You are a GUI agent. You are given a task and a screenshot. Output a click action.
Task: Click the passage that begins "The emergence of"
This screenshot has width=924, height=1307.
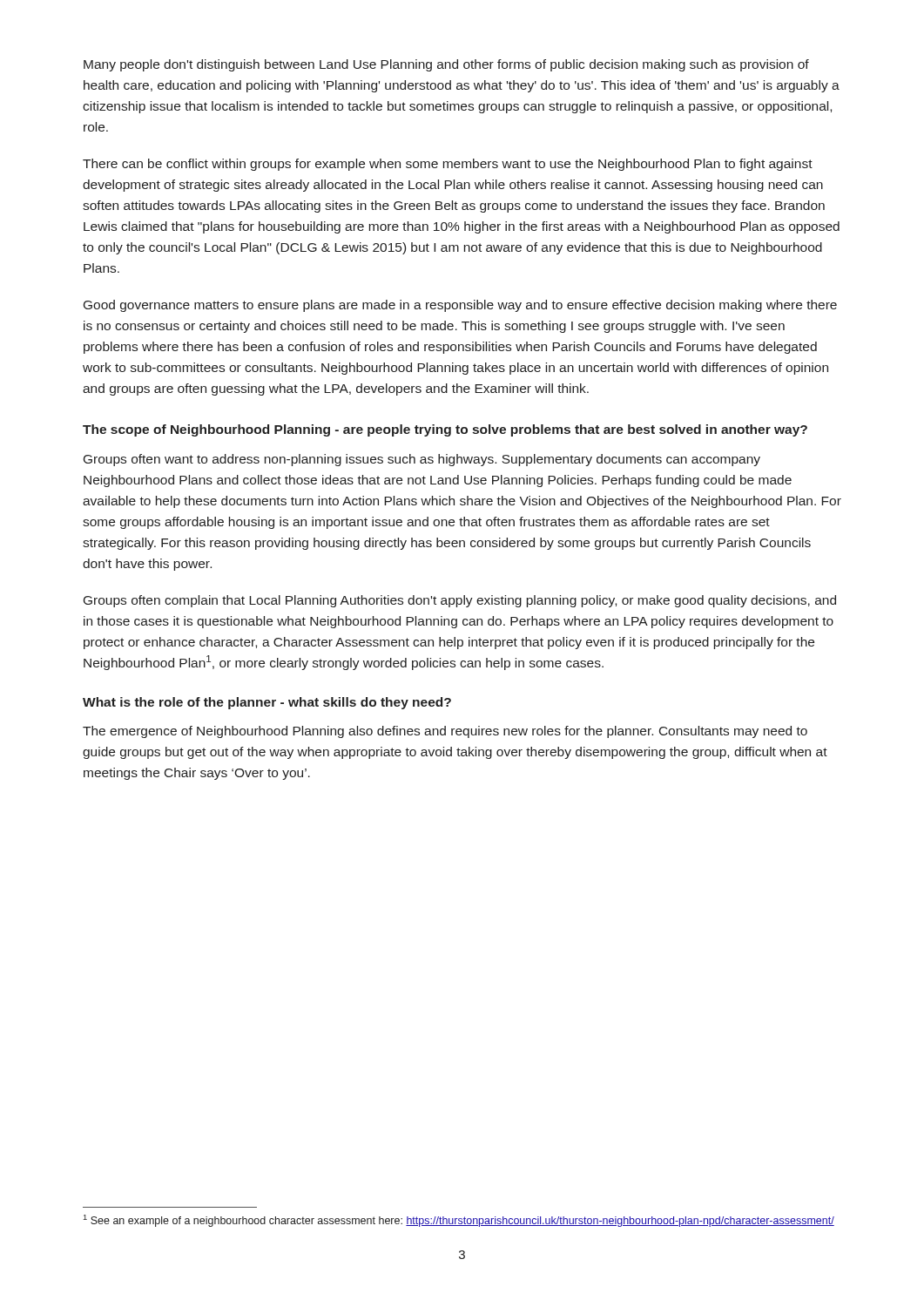(x=455, y=752)
